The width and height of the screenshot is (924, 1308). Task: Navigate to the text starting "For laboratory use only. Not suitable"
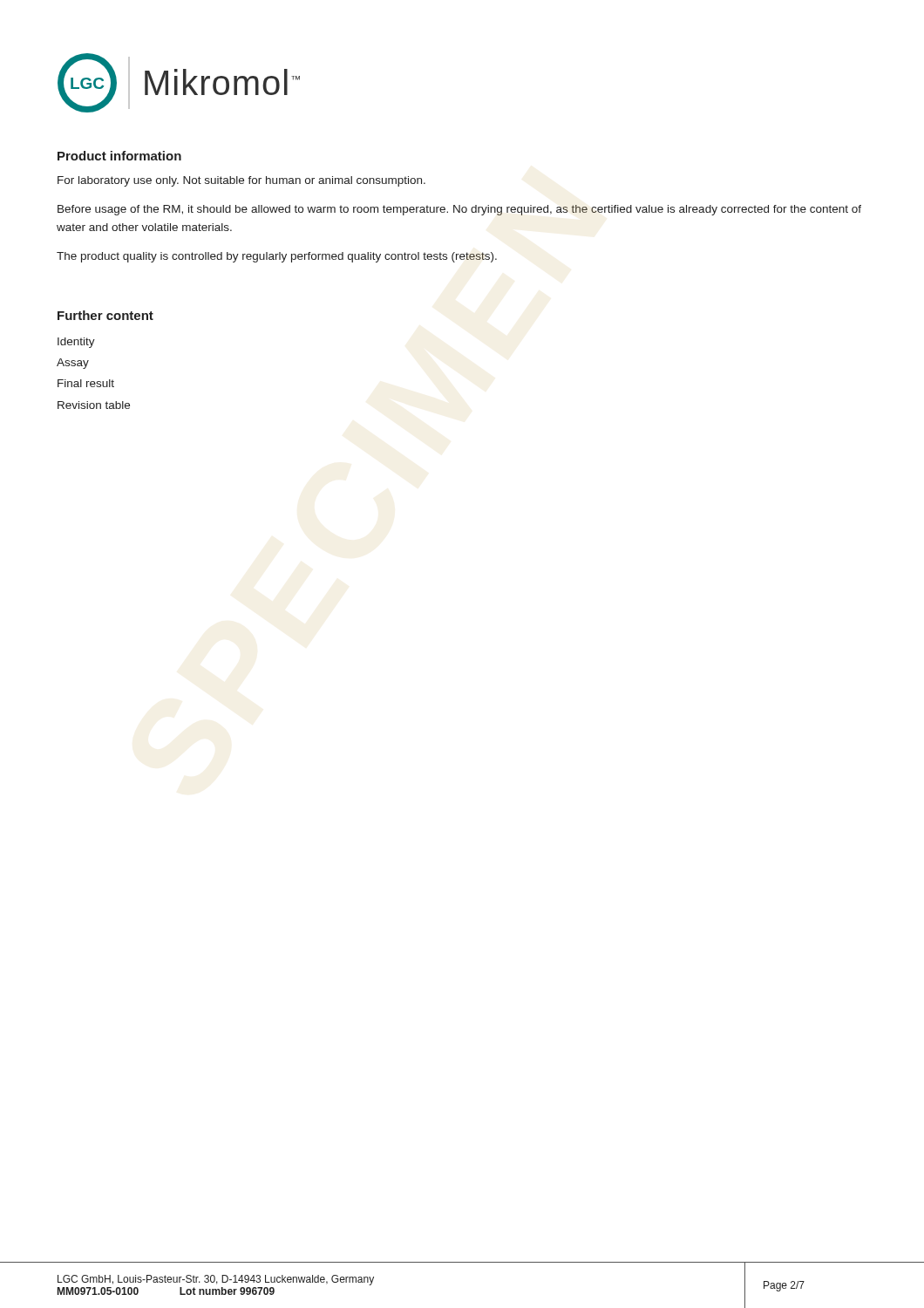pyautogui.click(x=241, y=180)
